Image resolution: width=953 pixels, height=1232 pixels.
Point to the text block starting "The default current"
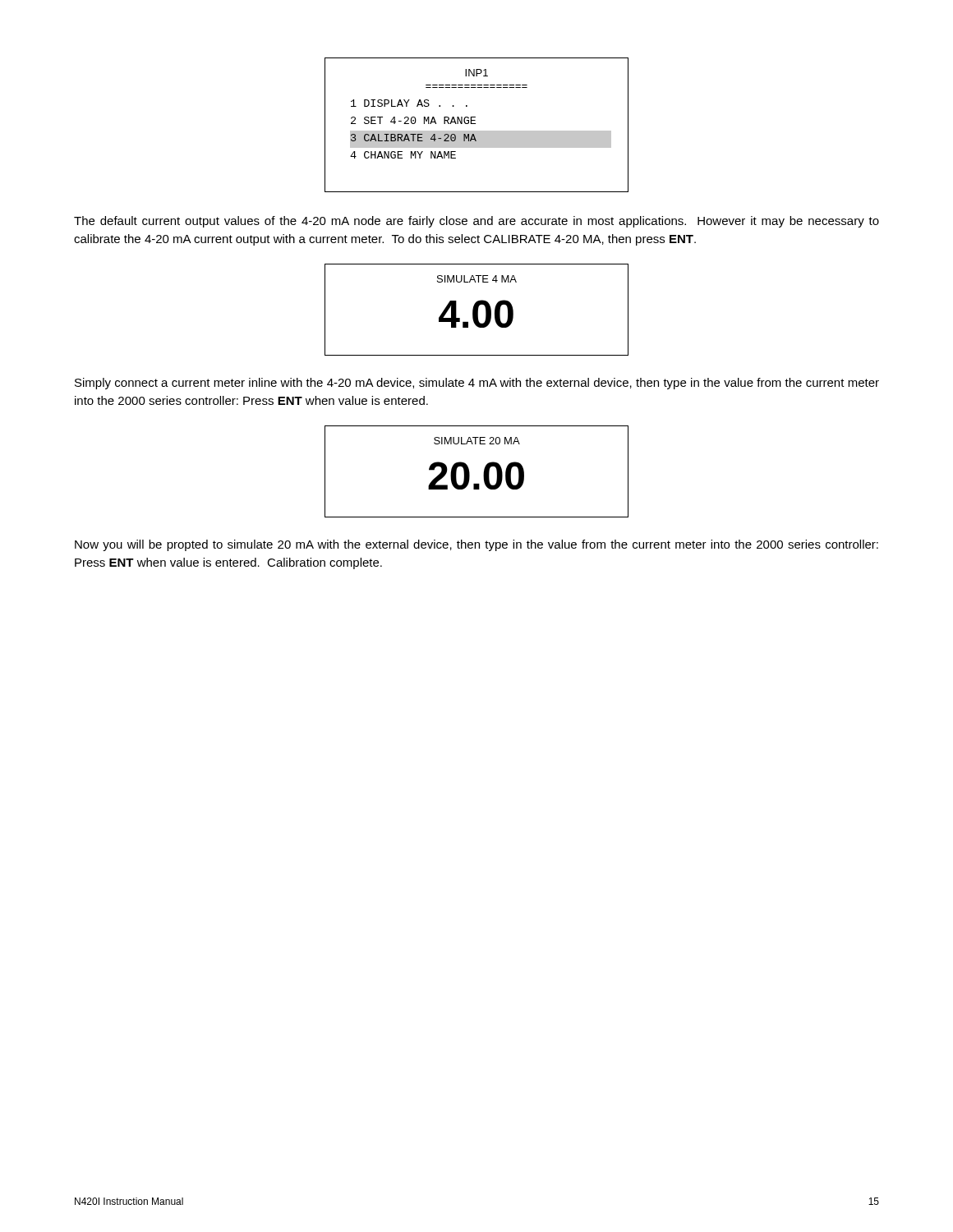point(476,230)
